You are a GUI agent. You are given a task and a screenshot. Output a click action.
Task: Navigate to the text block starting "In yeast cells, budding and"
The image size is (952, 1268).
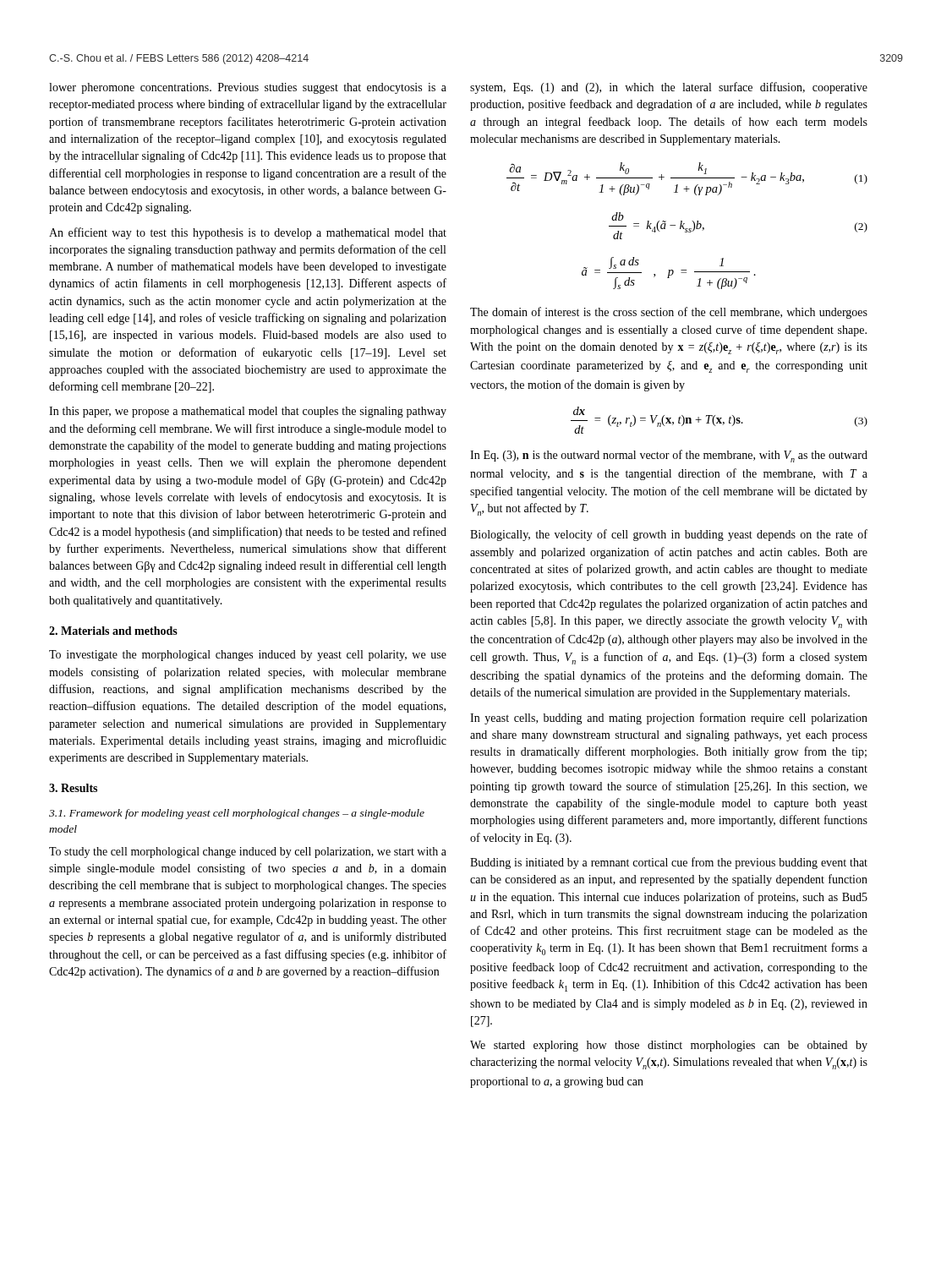669,778
